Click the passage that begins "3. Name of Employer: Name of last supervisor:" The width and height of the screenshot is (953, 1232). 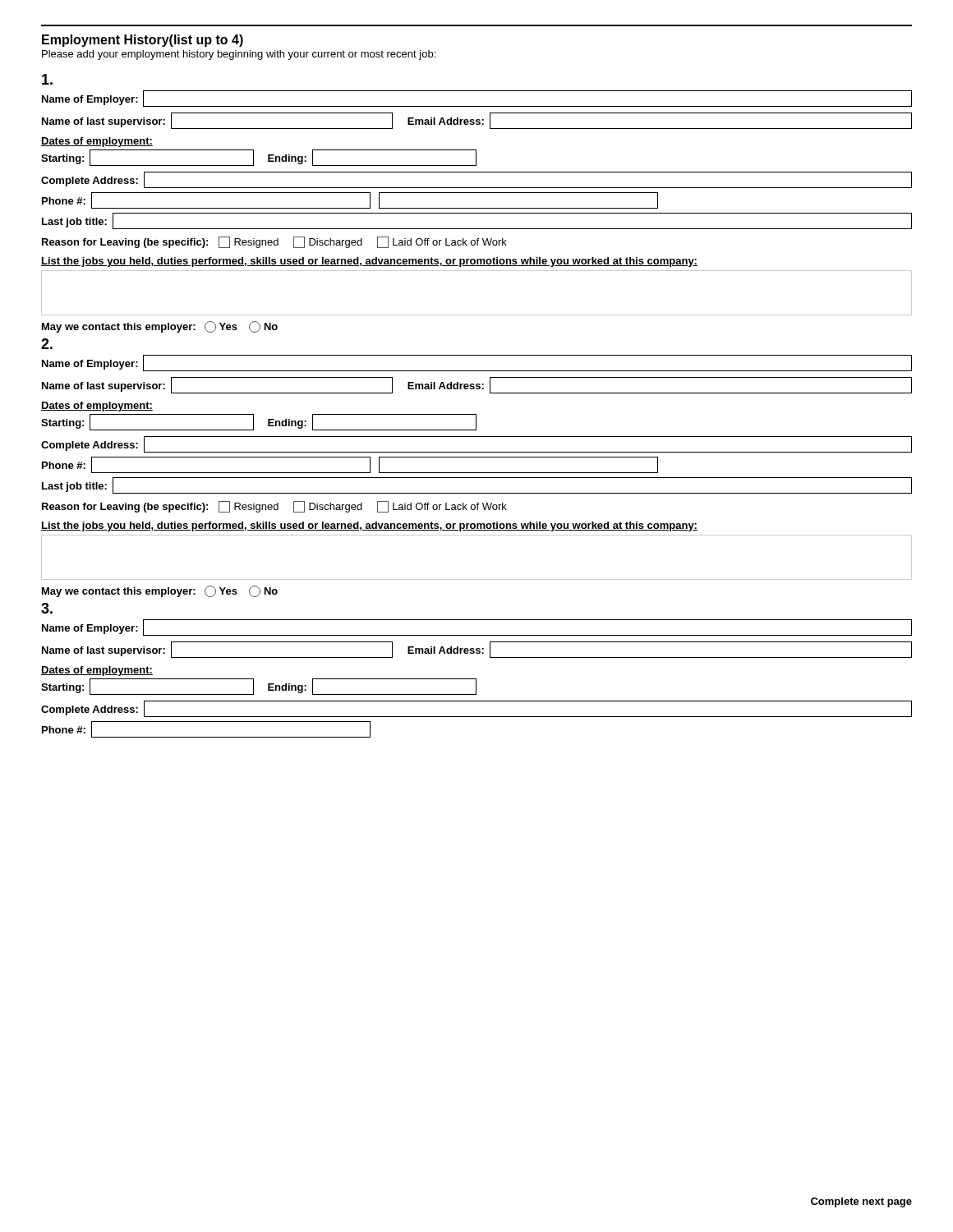click(x=476, y=669)
